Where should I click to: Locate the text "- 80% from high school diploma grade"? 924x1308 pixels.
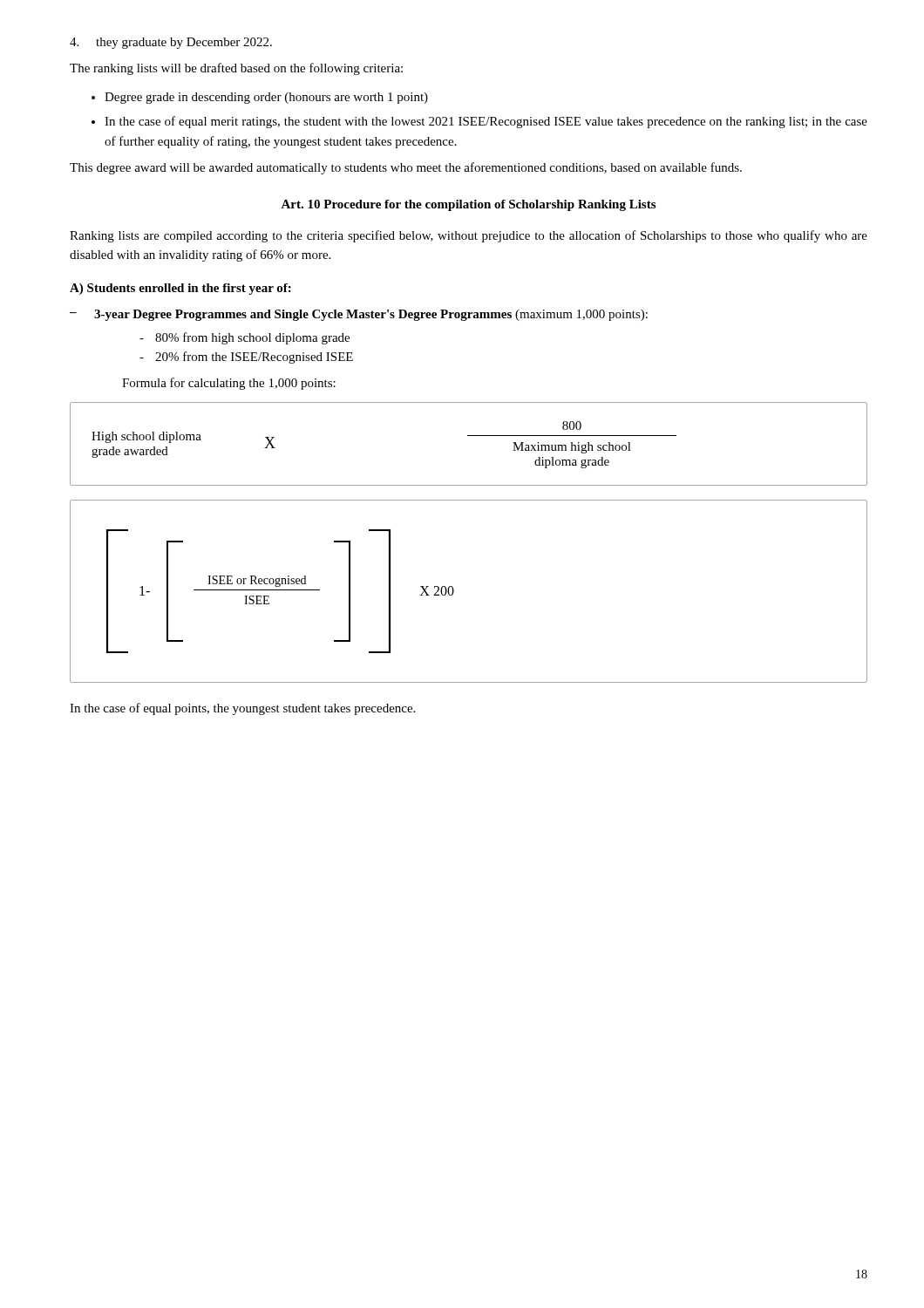coord(245,338)
